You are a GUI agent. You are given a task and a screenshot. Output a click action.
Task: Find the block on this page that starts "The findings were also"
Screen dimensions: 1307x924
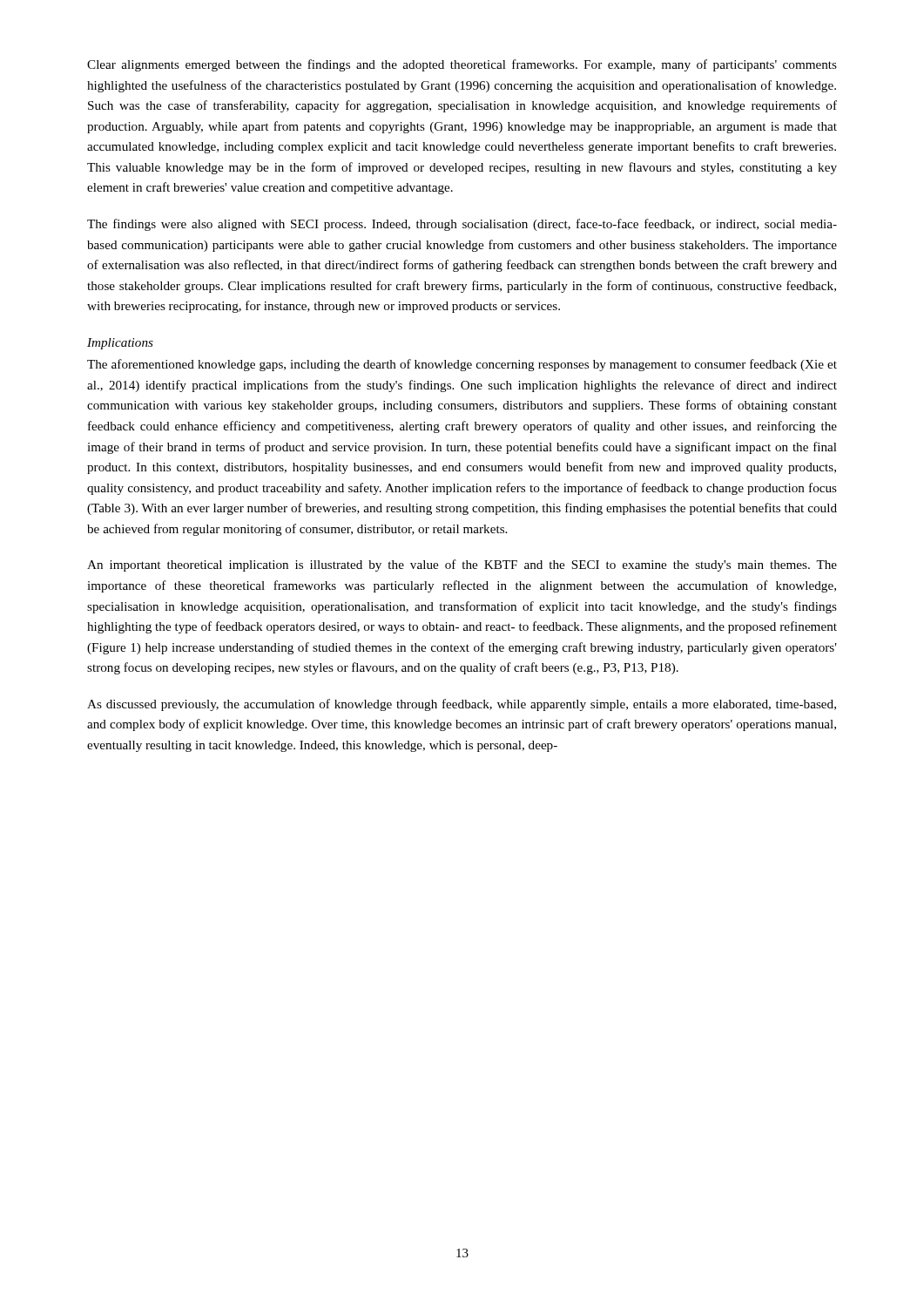(462, 265)
